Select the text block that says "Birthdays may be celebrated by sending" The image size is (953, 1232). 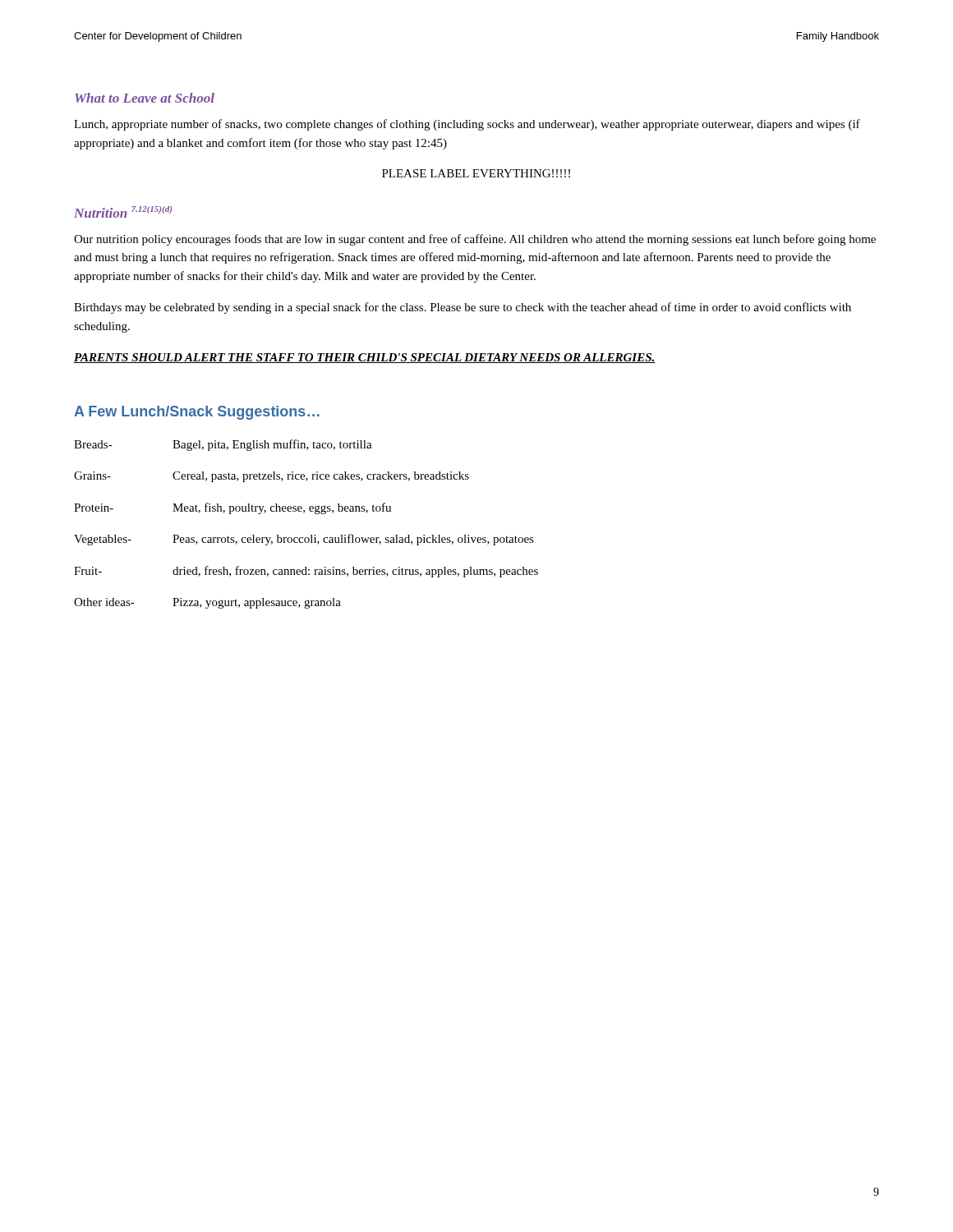pyautogui.click(x=463, y=317)
